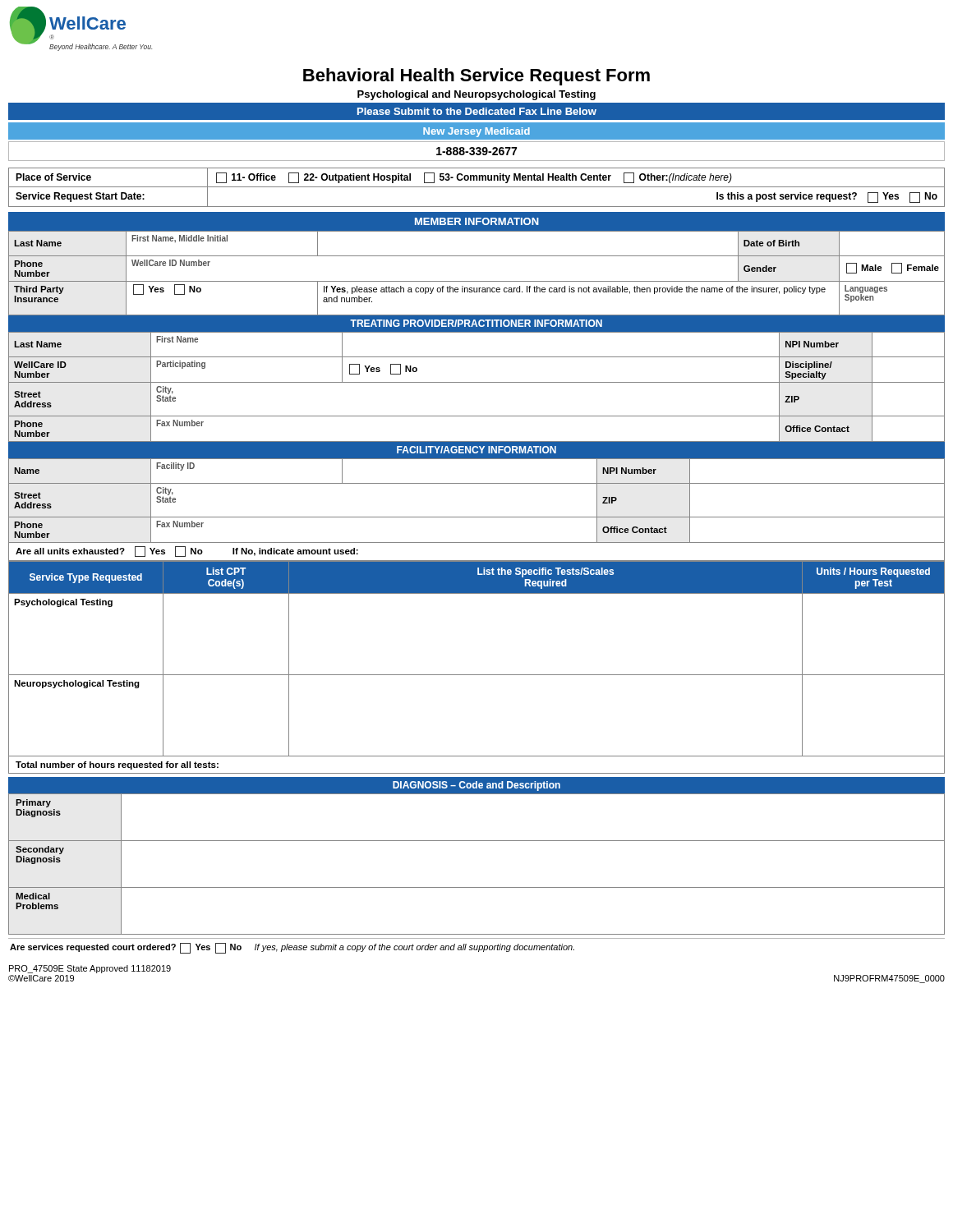The height and width of the screenshot is (1232, 953).
Task: Select the passage starting "DIAGNOSIS – Code and"
Action: tap(476, 785)
